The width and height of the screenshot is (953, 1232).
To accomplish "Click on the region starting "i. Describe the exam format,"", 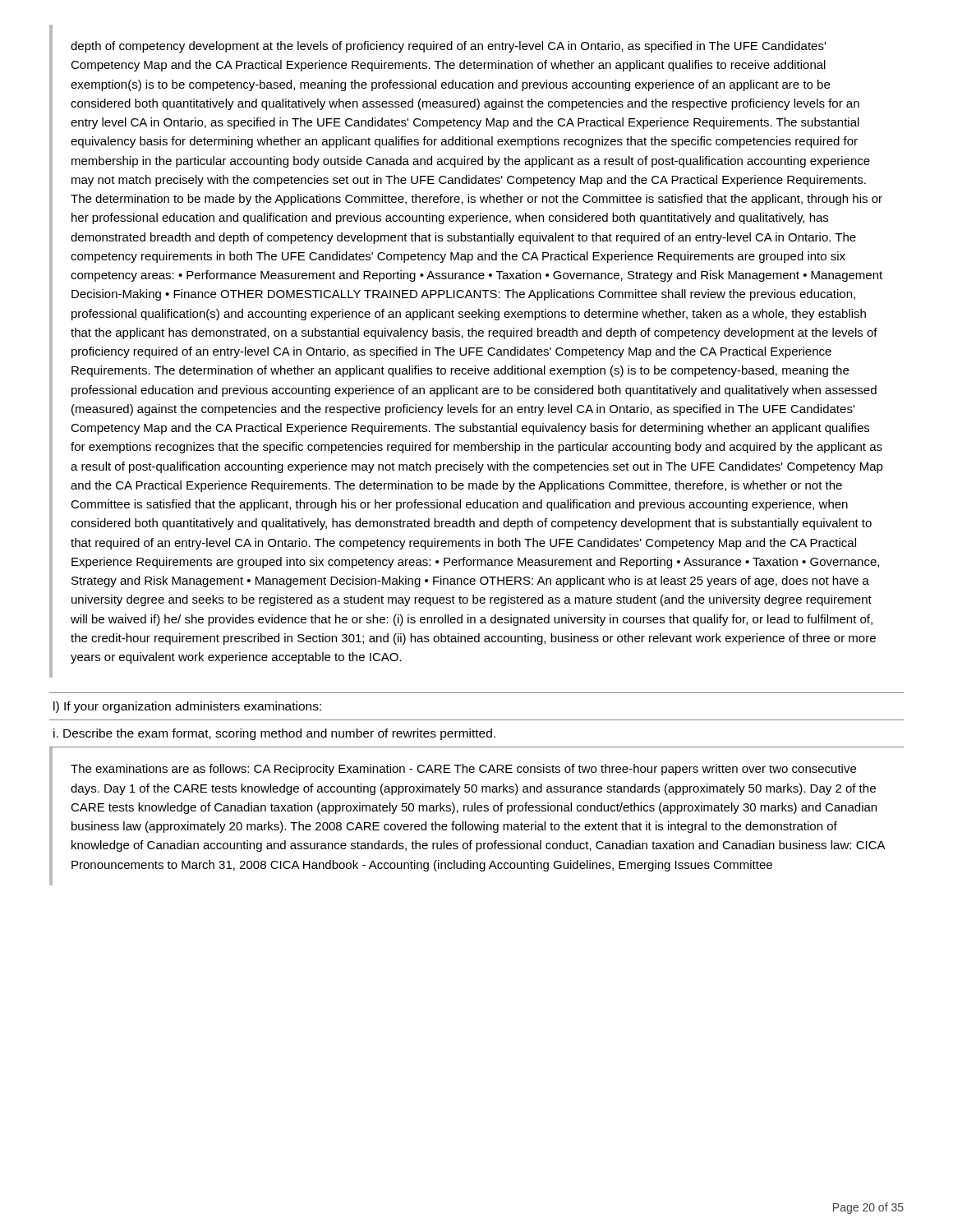I will 274,733.
